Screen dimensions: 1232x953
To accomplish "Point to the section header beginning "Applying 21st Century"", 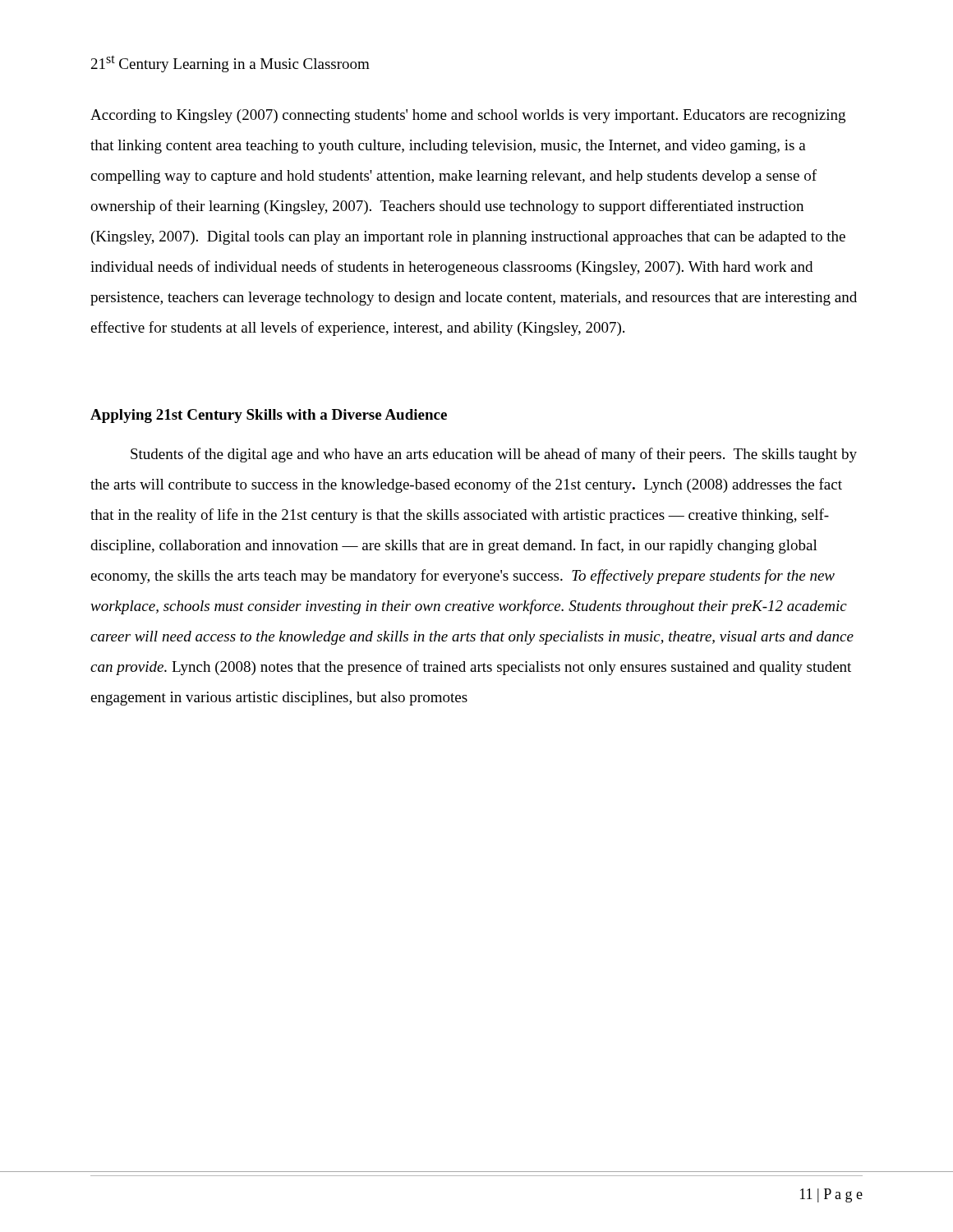I will 269,415.
